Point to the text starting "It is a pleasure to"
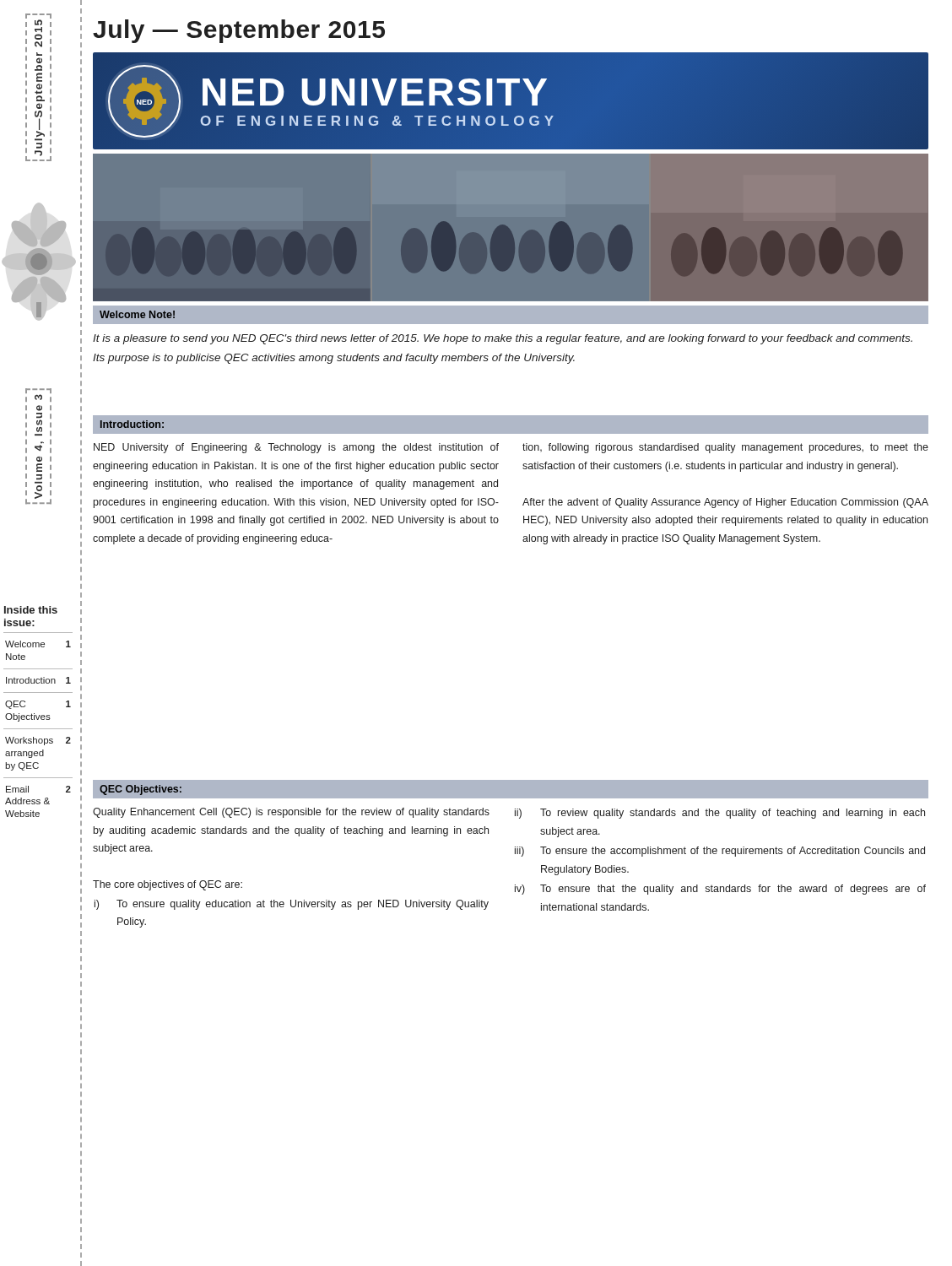 [x=503, y=348]
